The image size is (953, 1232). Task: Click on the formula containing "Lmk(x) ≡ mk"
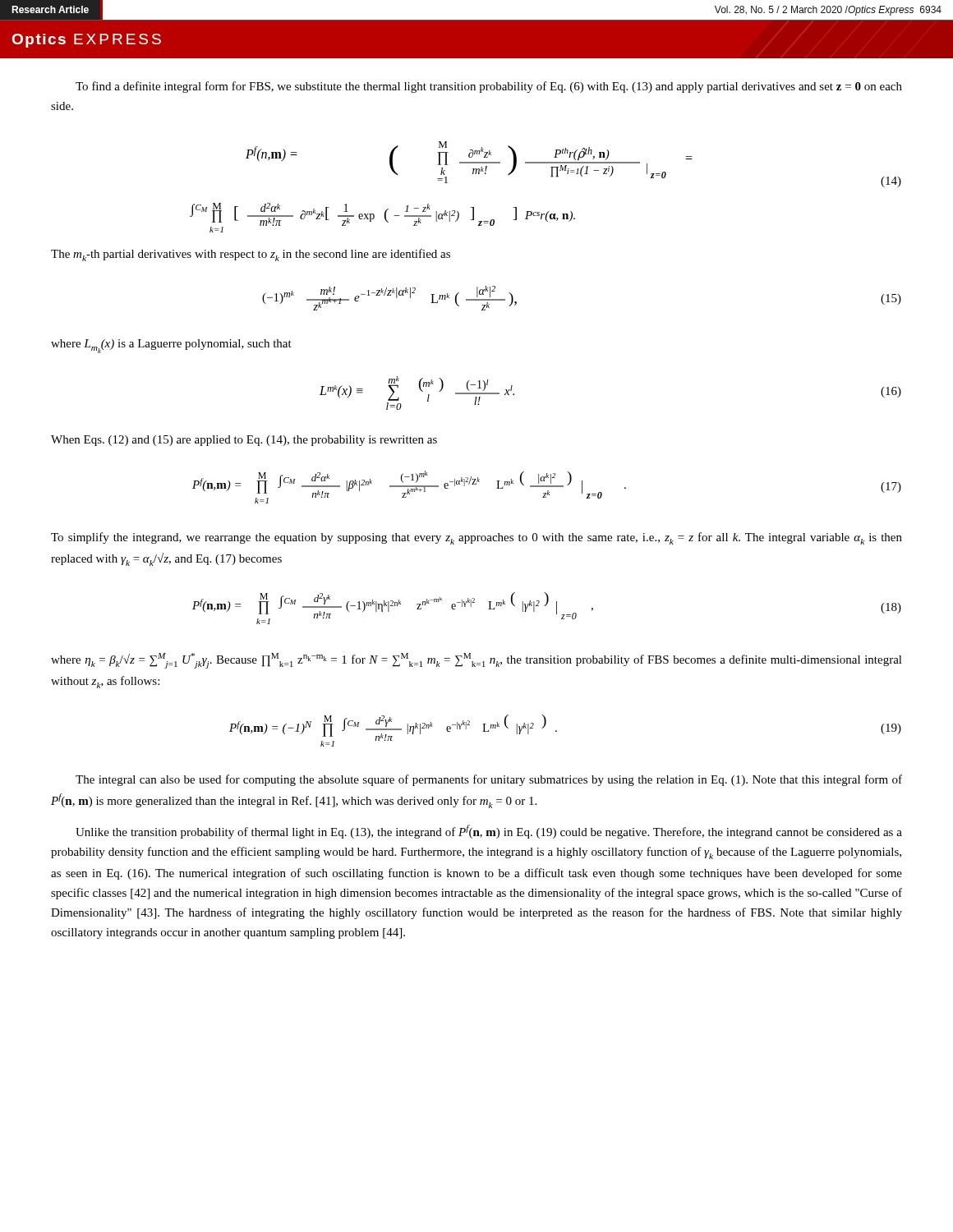476,392
